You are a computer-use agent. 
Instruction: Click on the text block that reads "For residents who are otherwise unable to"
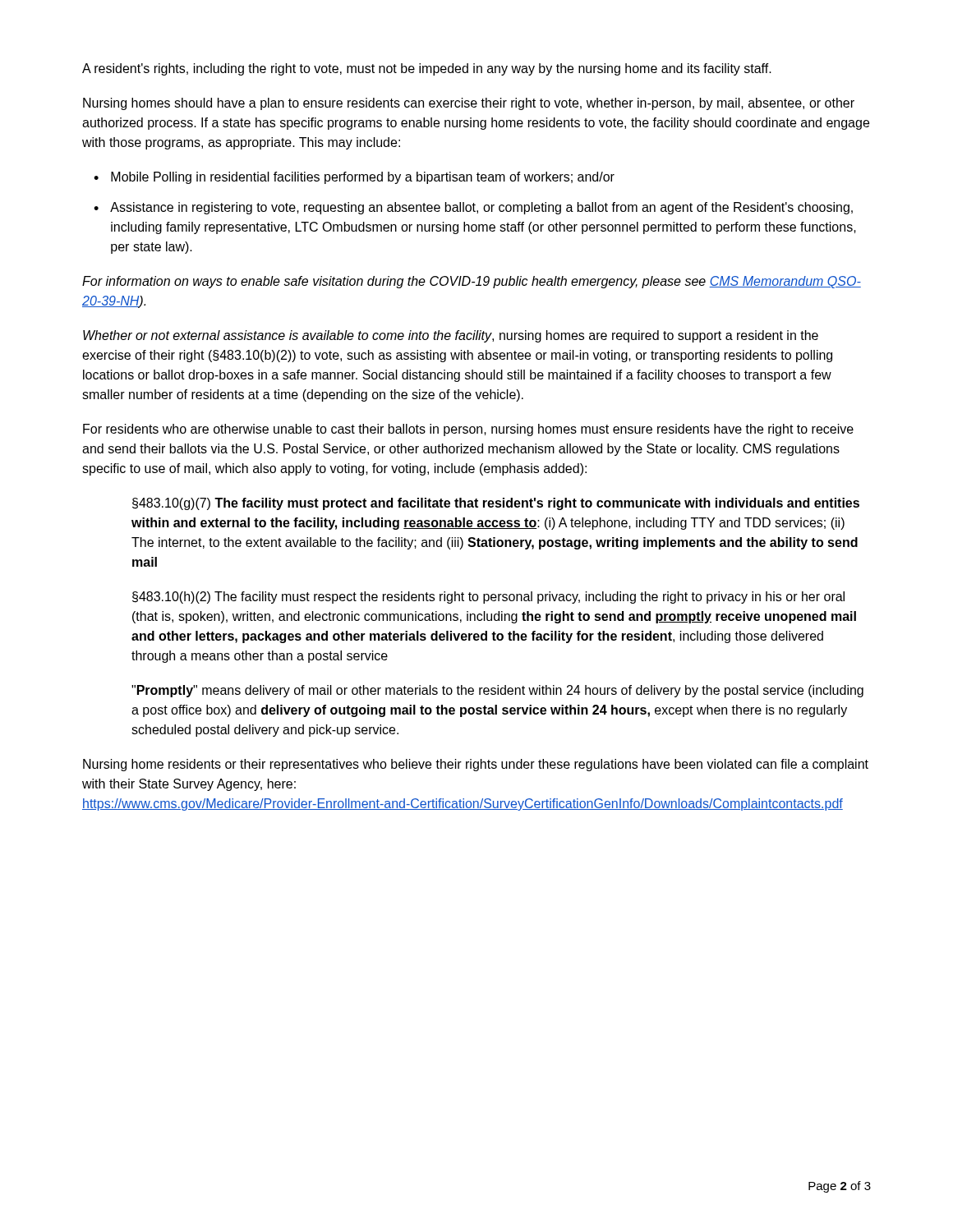(x=468, y=449)
